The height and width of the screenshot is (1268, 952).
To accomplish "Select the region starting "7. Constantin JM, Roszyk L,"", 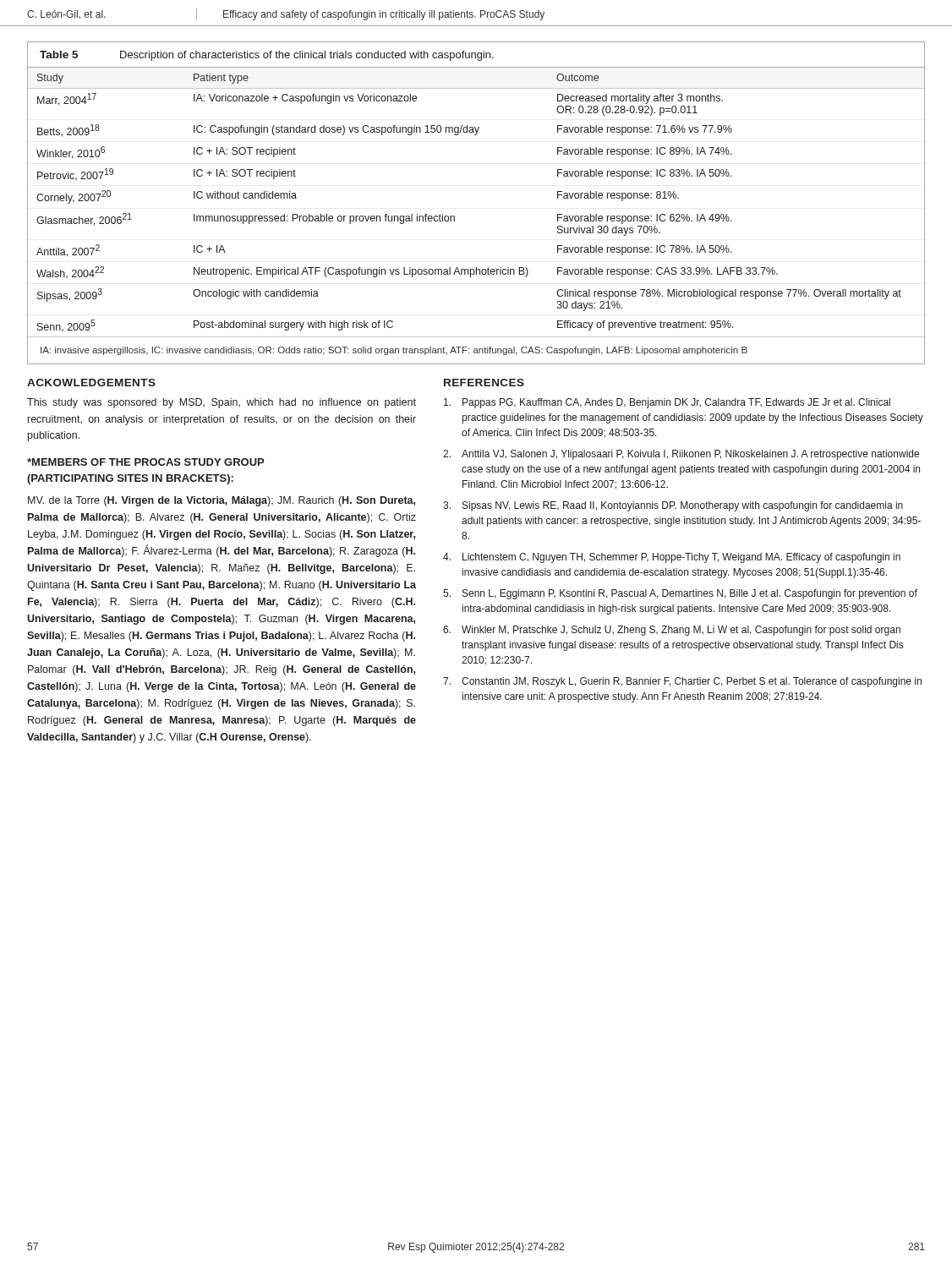I will 684,689.
